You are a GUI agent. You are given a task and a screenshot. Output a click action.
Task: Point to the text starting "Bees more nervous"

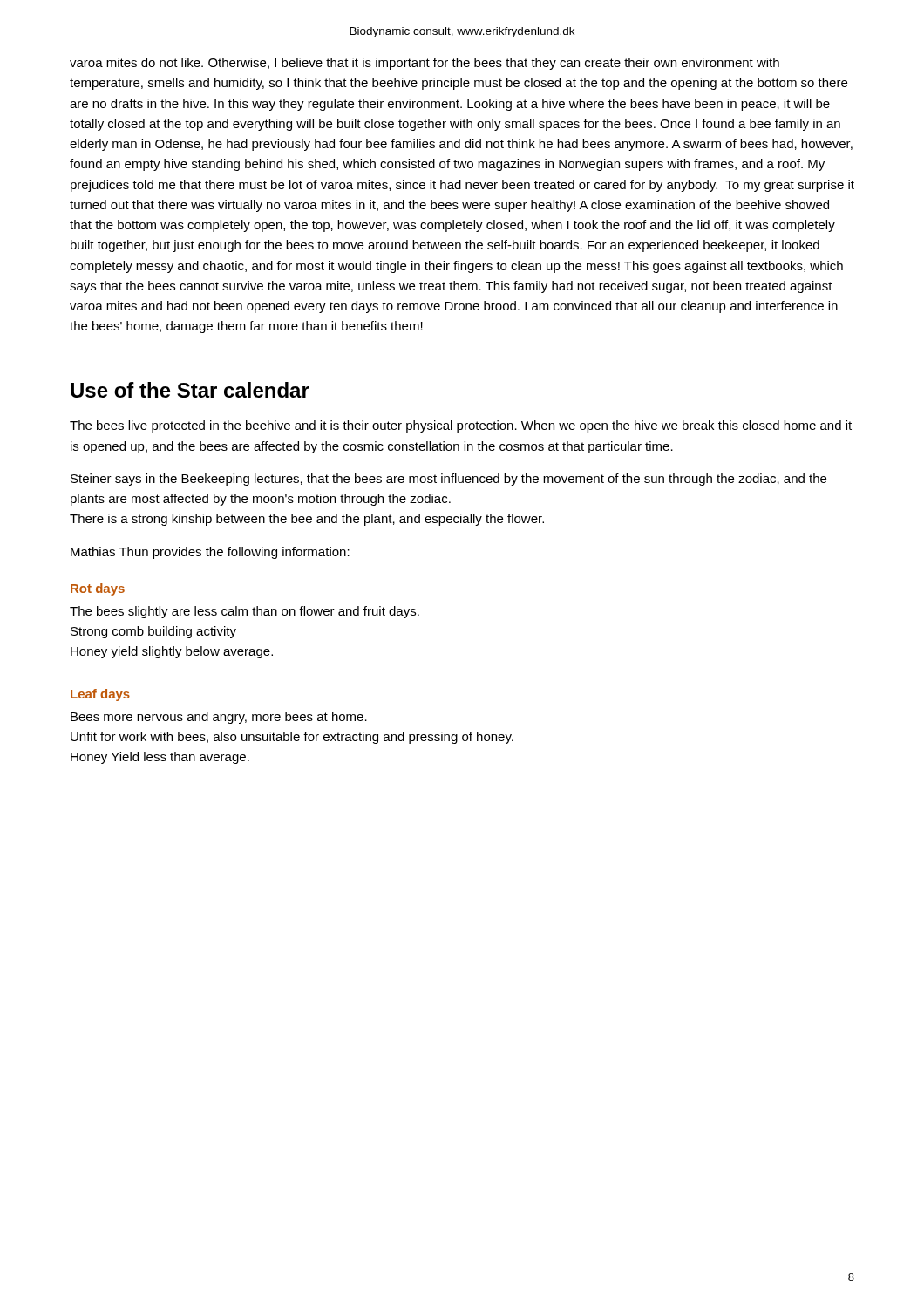point(219,716)
